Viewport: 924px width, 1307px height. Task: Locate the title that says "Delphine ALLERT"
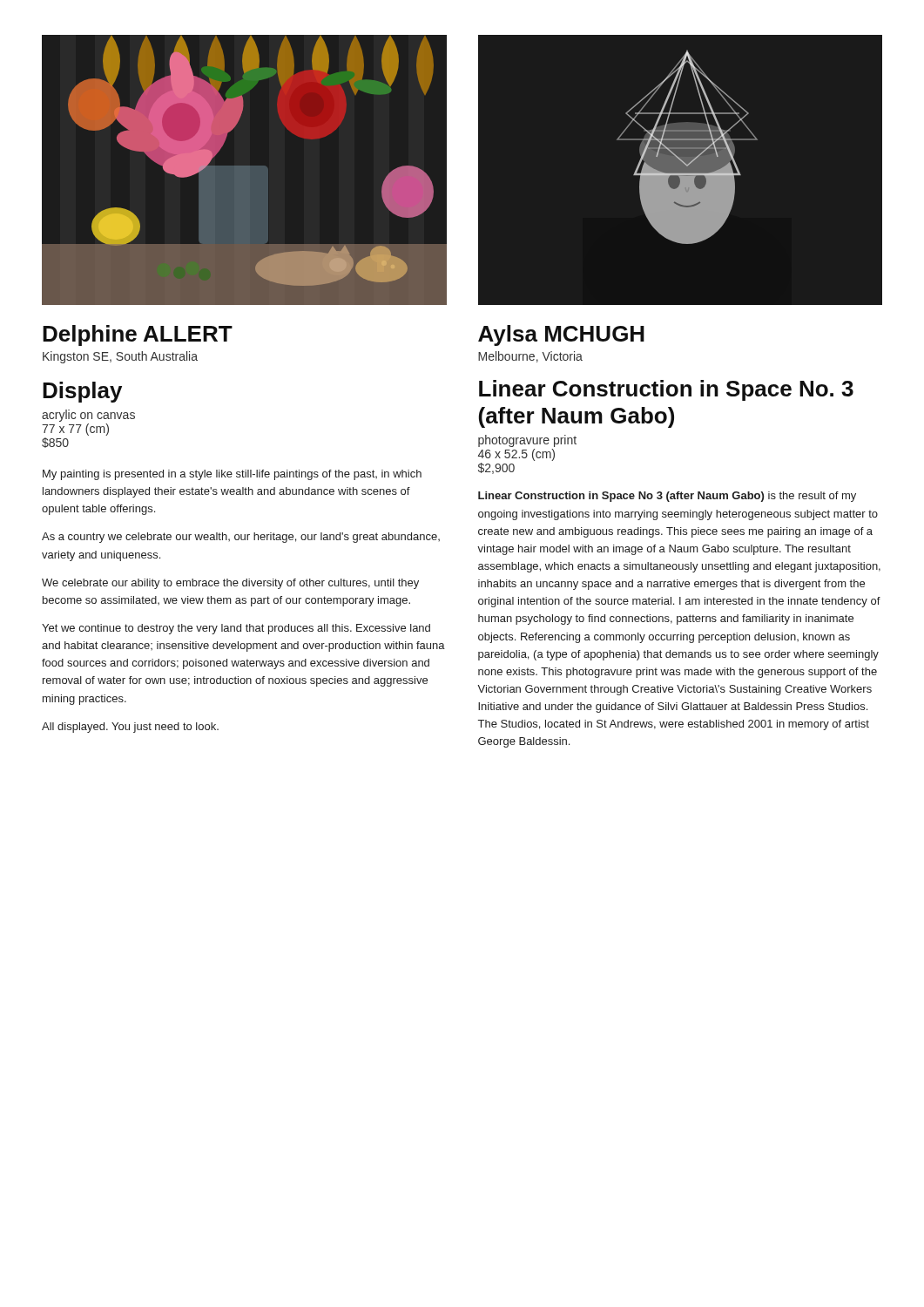pyautogui.click(x=137, y=334)
